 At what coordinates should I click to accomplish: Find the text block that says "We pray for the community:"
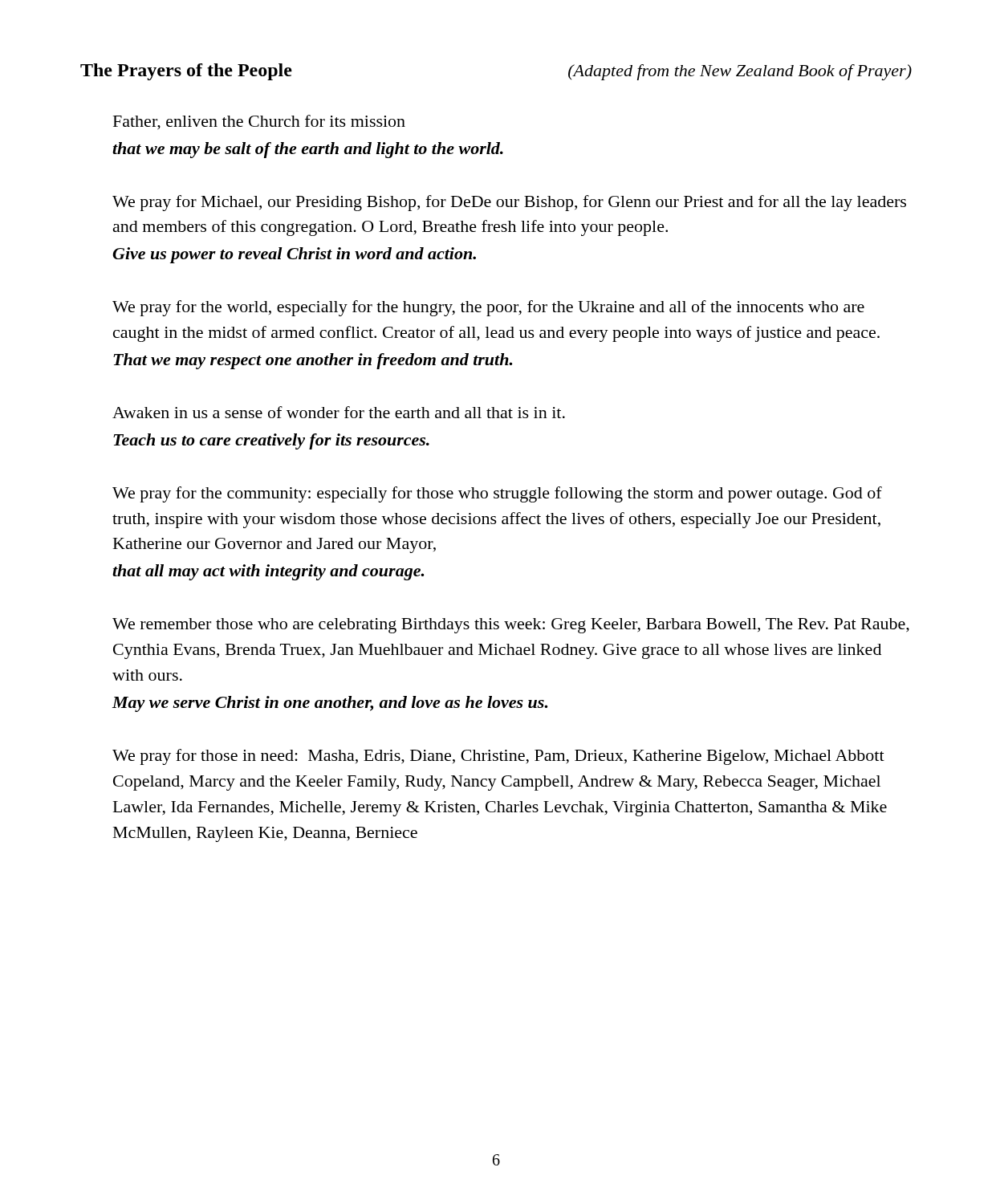[512, 532]
